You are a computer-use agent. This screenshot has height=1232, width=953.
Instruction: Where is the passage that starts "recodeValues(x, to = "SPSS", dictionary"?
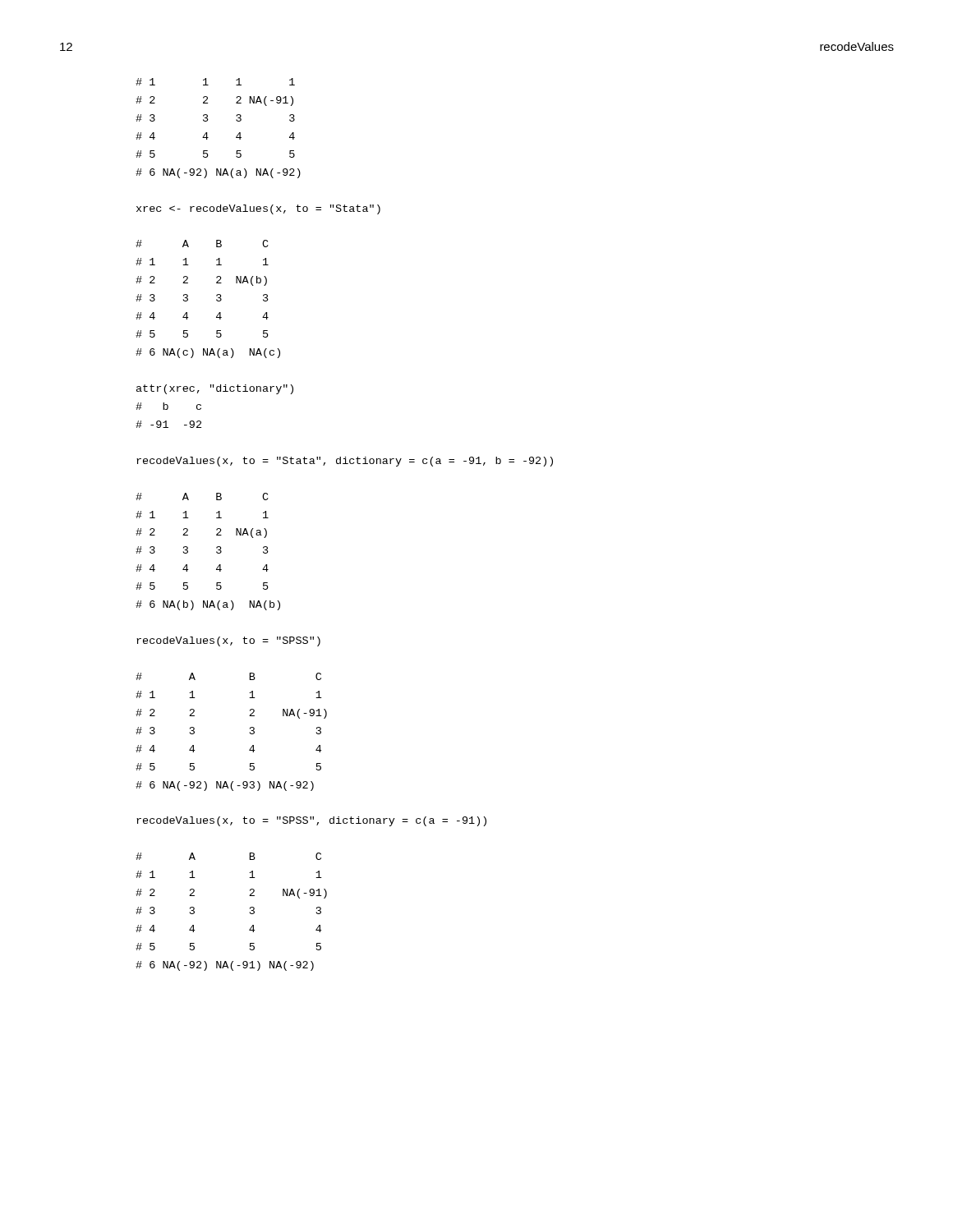click(x=312, y=821)
